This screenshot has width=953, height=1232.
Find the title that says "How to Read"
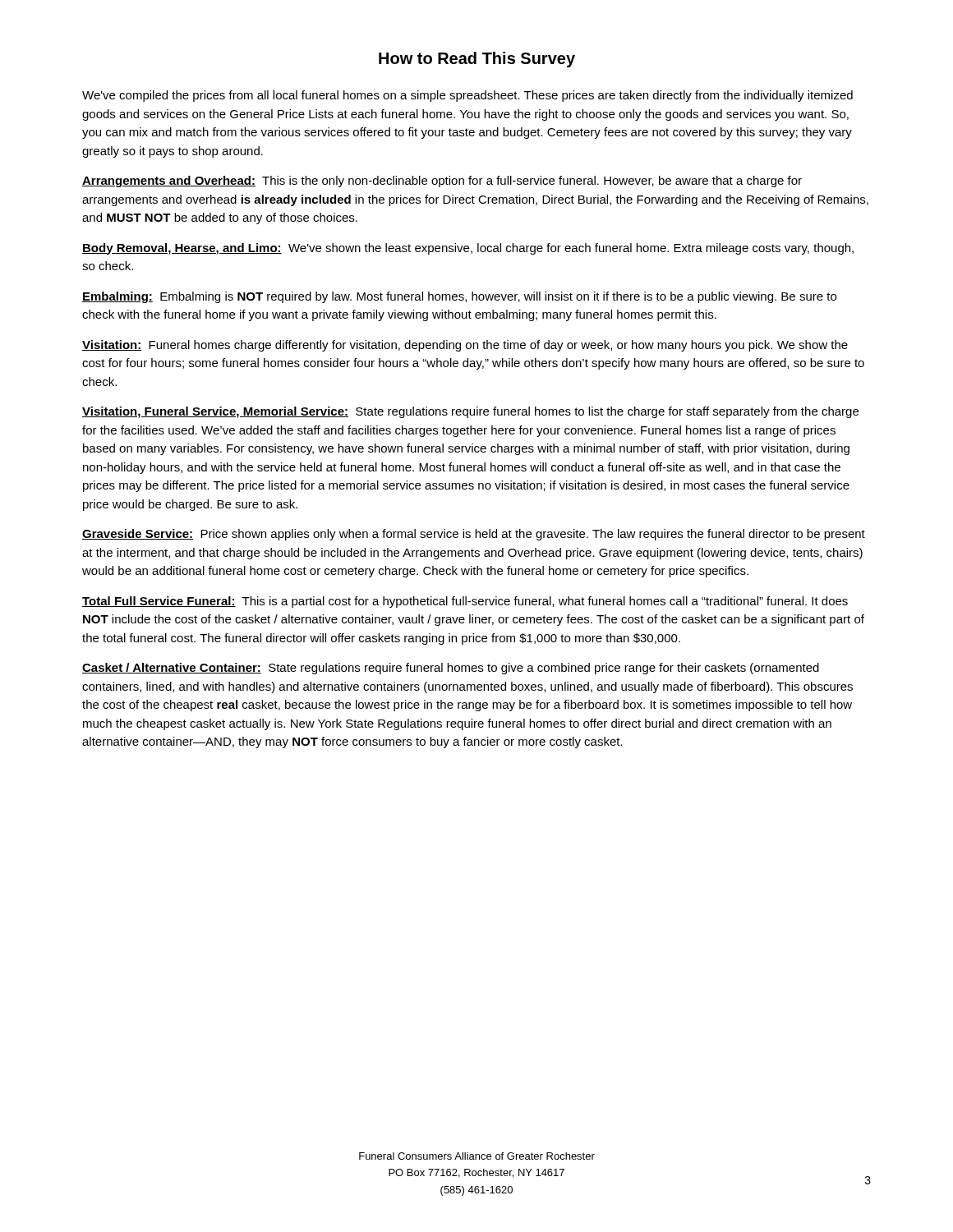tap(476, 59)
